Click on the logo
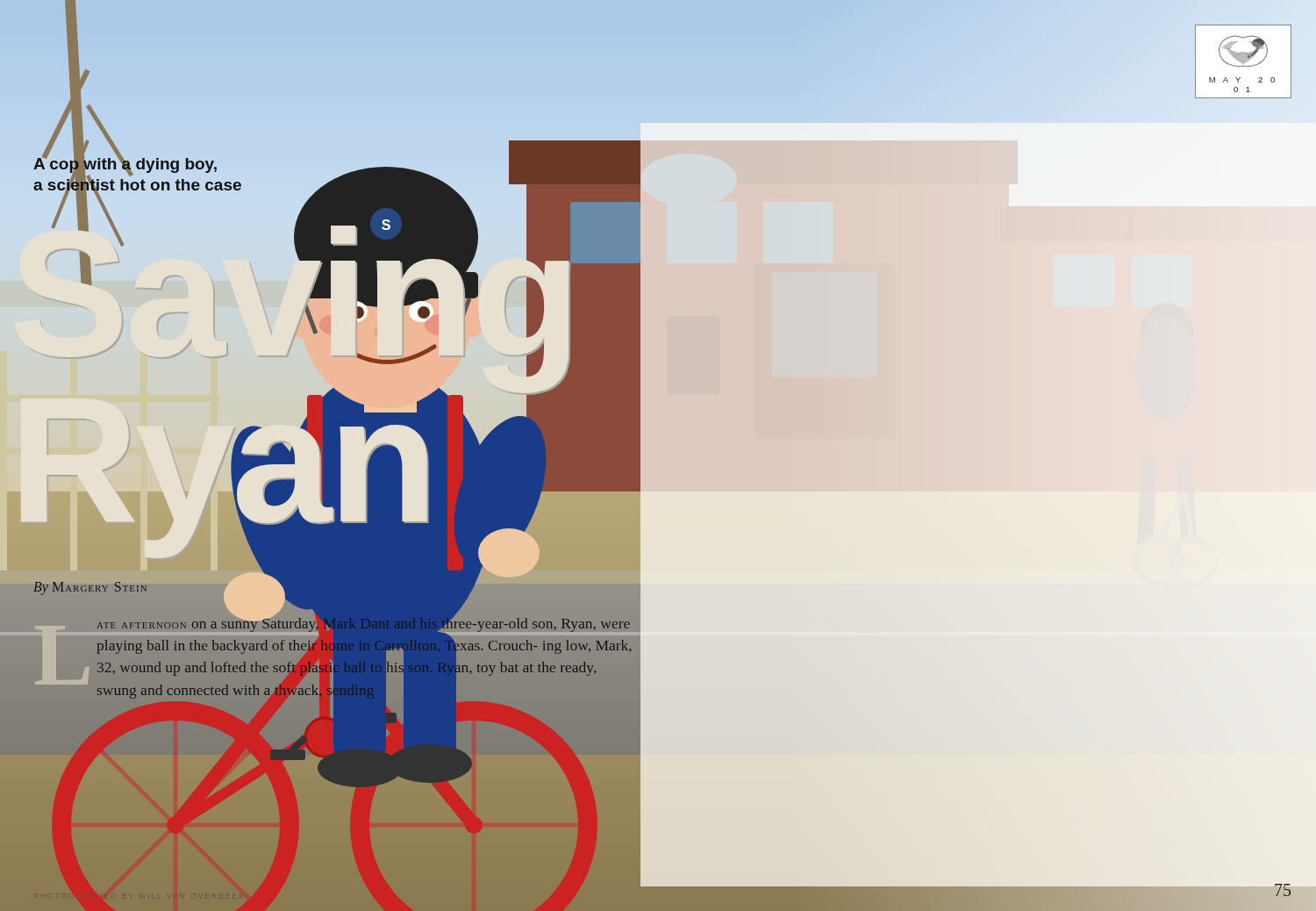 point(1243,61)
